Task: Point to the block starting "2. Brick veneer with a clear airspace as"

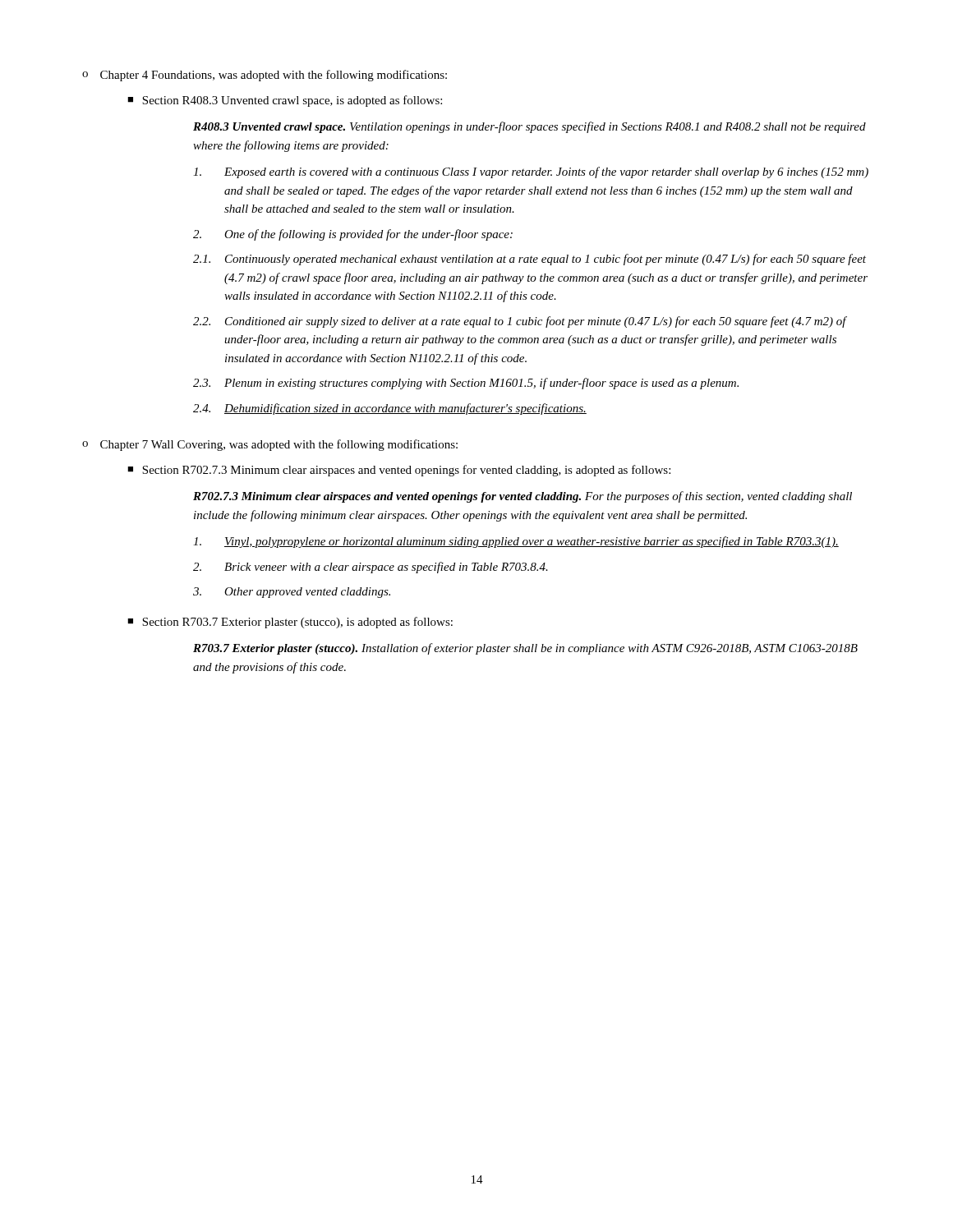Action: point(371,566)
